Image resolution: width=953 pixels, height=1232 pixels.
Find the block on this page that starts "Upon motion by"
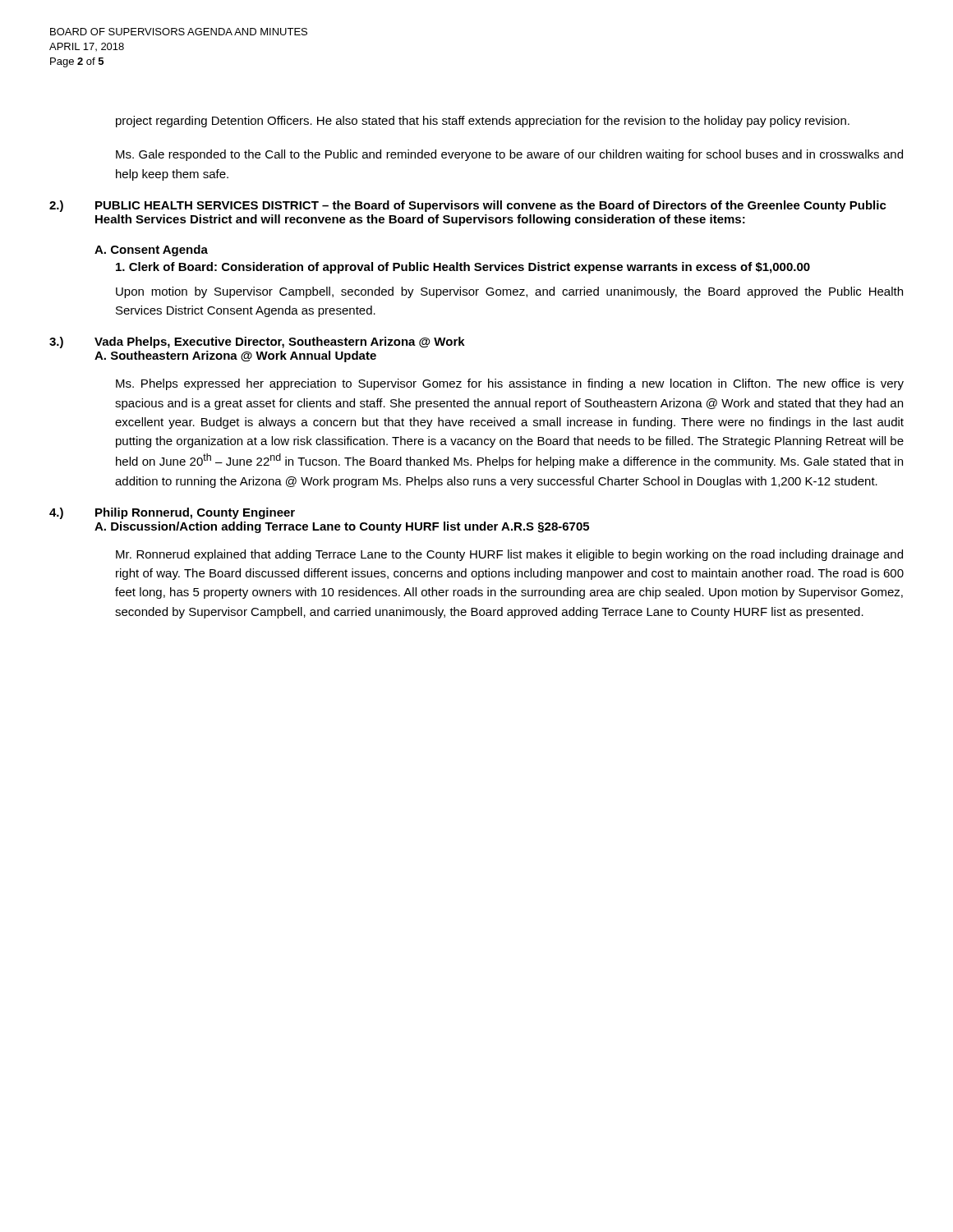click(509, 300)
